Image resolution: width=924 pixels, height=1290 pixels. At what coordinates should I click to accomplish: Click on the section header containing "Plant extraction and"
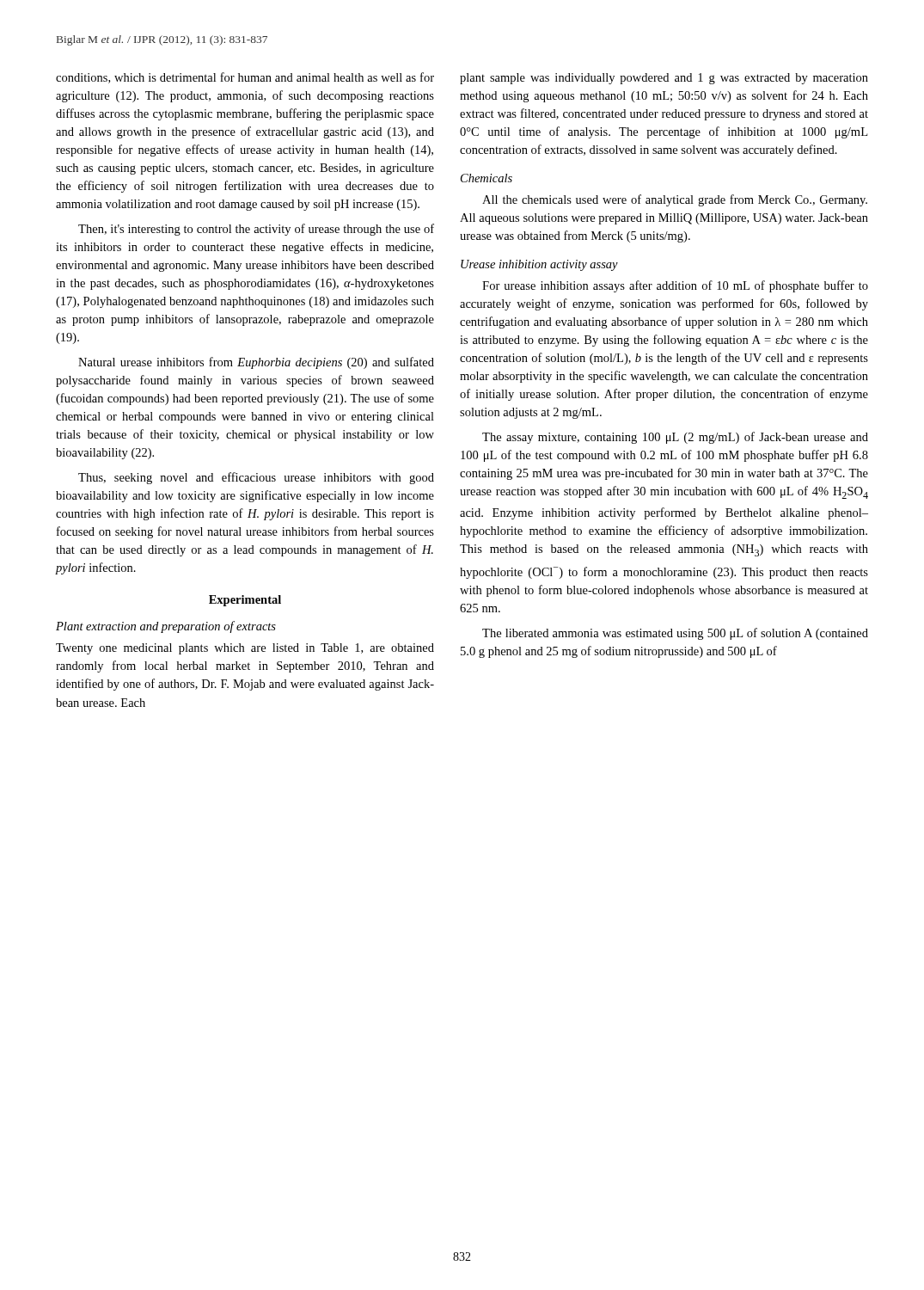pyautogui.click(x=166, y=626)
